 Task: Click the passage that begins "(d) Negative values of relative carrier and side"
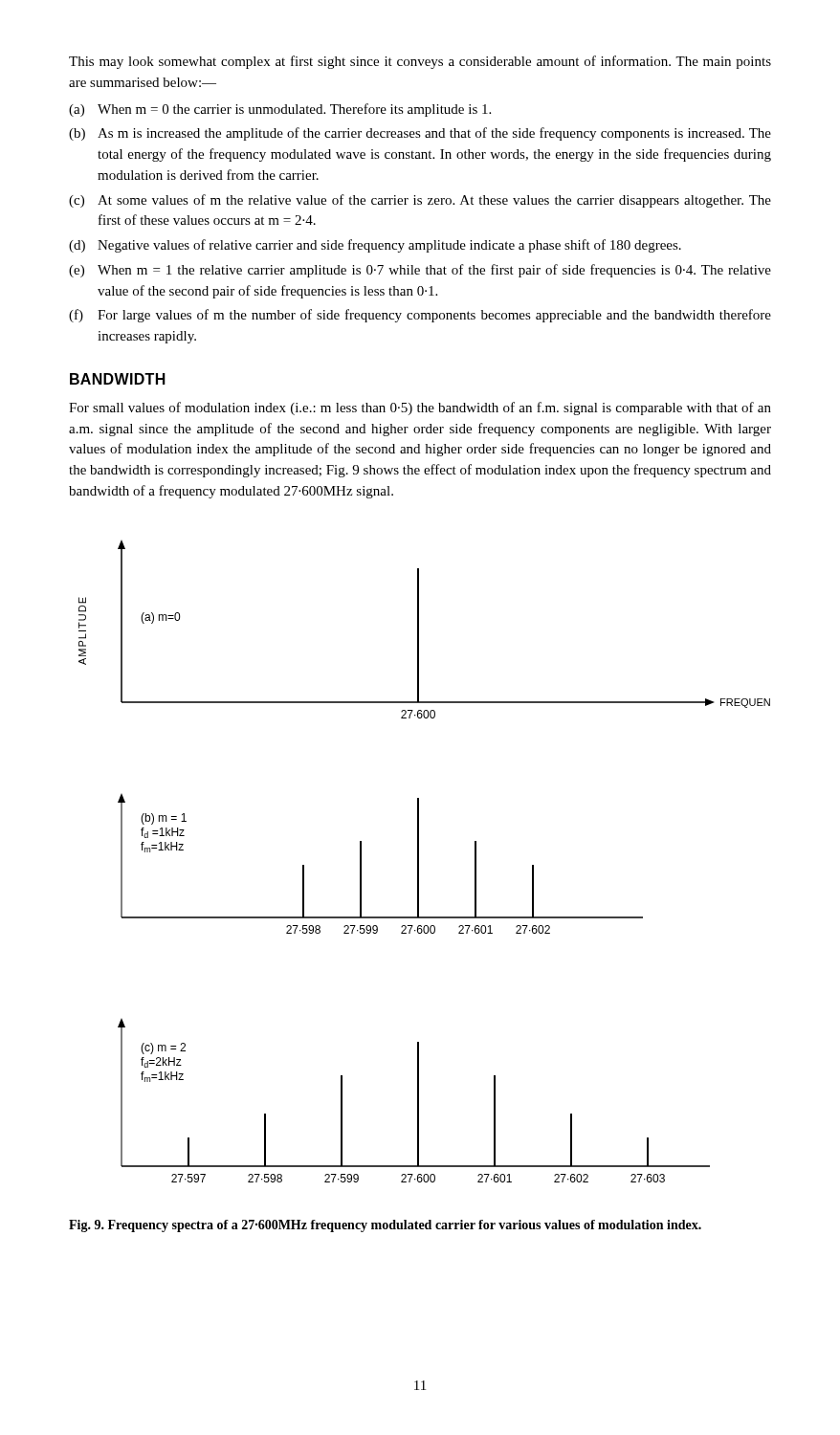420,246
